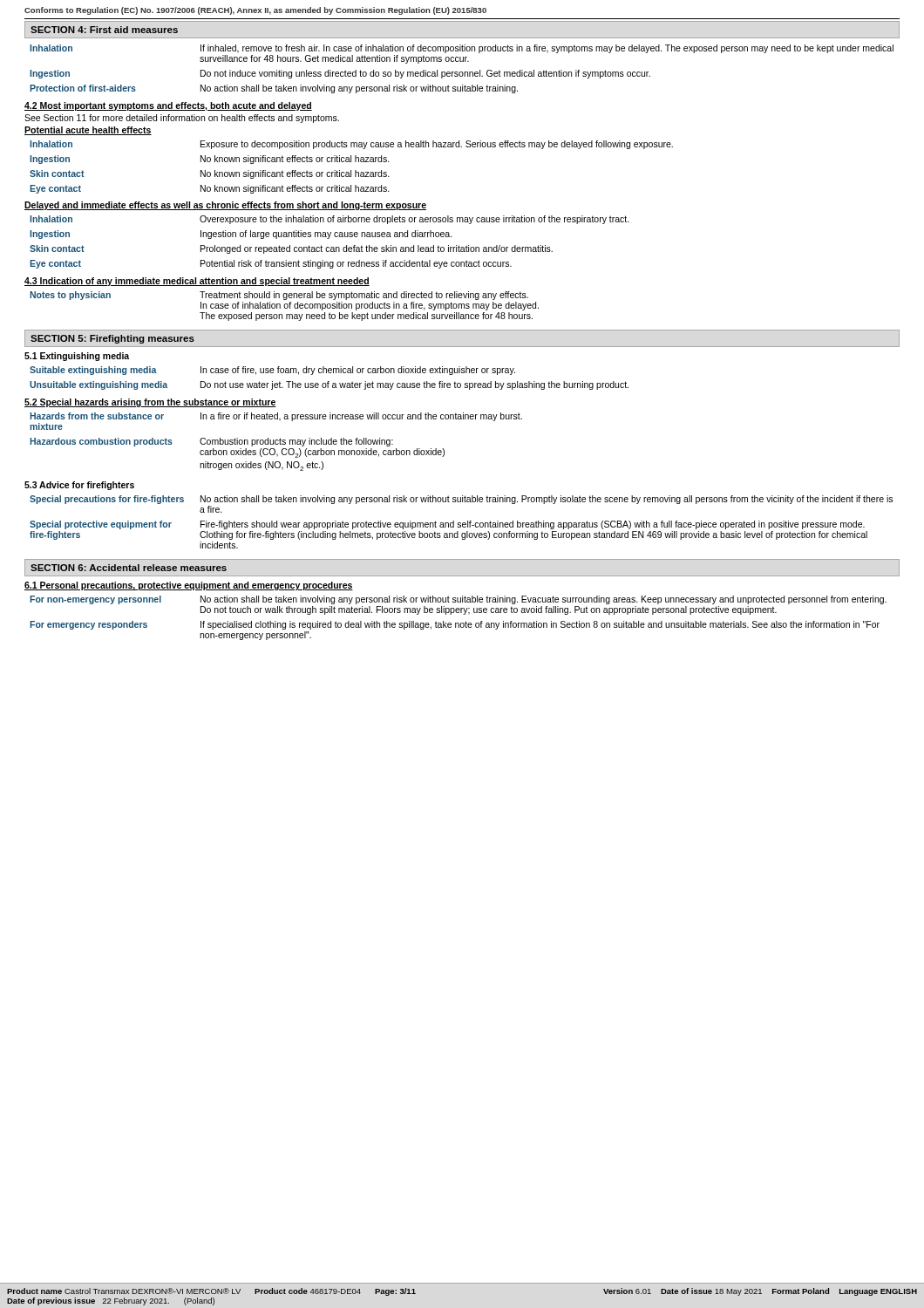The image size is (924, 1308).
Task: Point to the passage starting "4.3 Indication of any"
Action: pyautogui.click(x=197, y=281)
